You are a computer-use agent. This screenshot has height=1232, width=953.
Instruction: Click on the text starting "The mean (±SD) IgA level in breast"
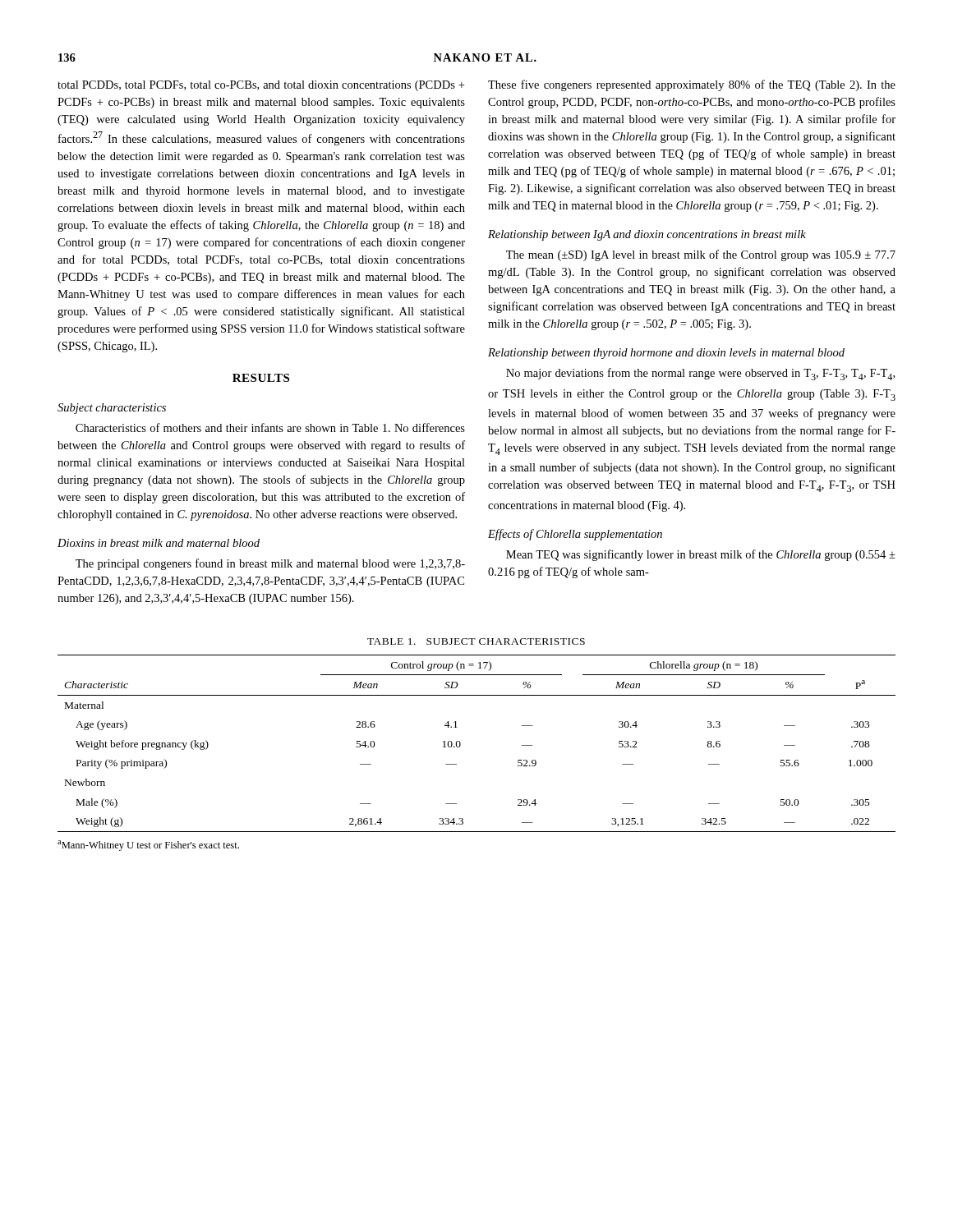(x=692, y=290)
